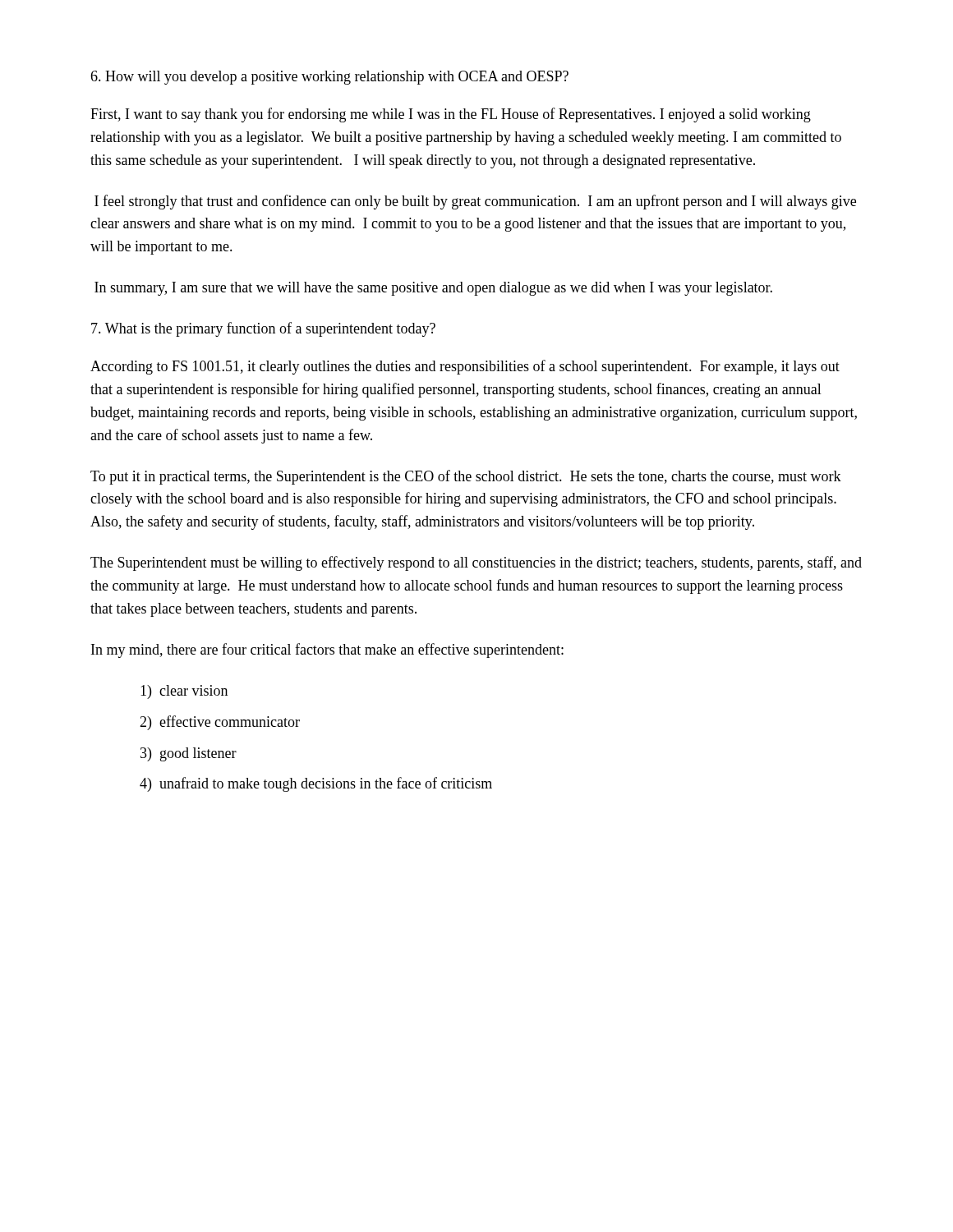Select the region starting "6. How will you develop a positive working"

330,76
